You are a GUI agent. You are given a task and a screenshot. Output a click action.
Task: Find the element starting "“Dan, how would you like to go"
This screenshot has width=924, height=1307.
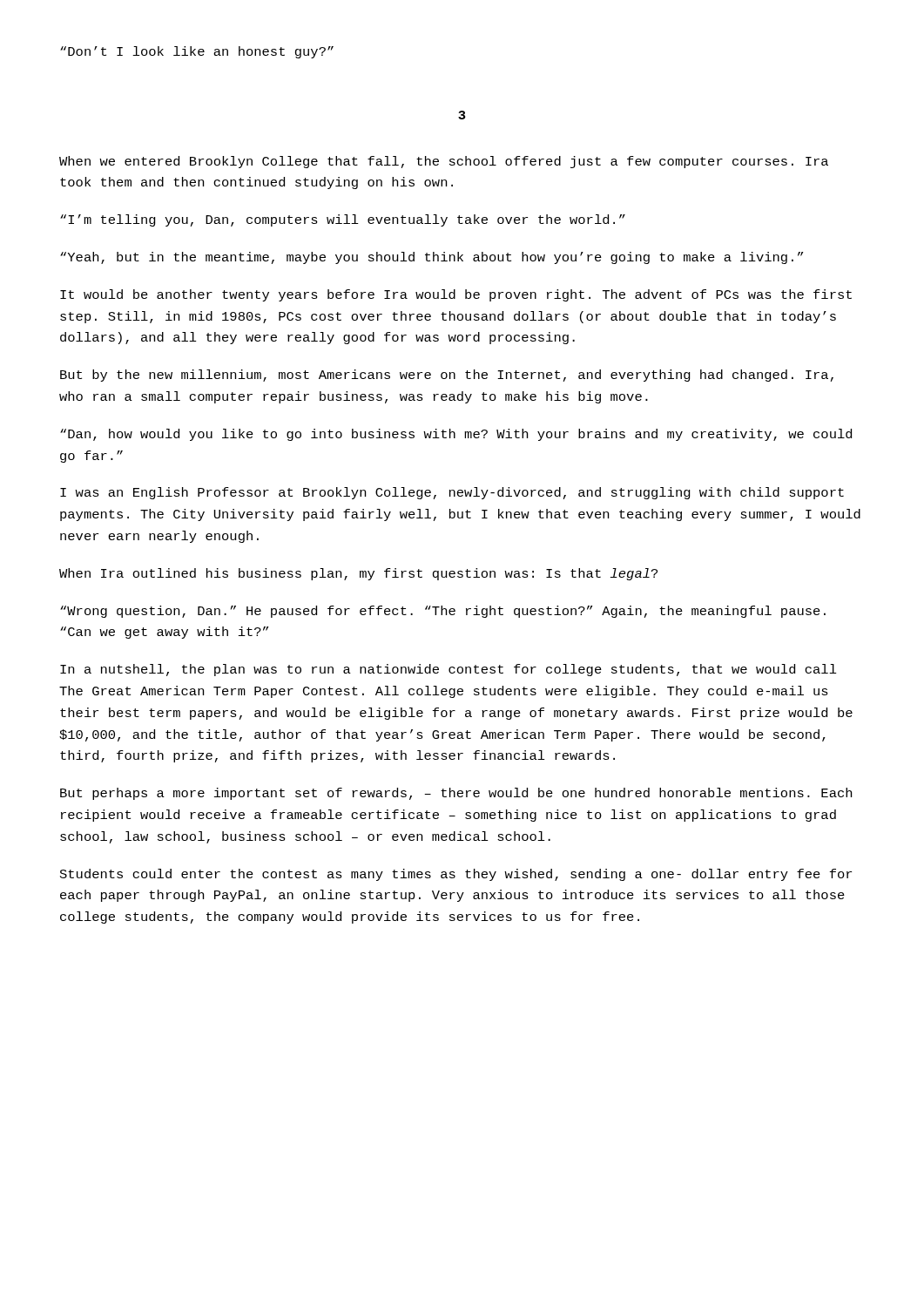click(x=456, y=445)
